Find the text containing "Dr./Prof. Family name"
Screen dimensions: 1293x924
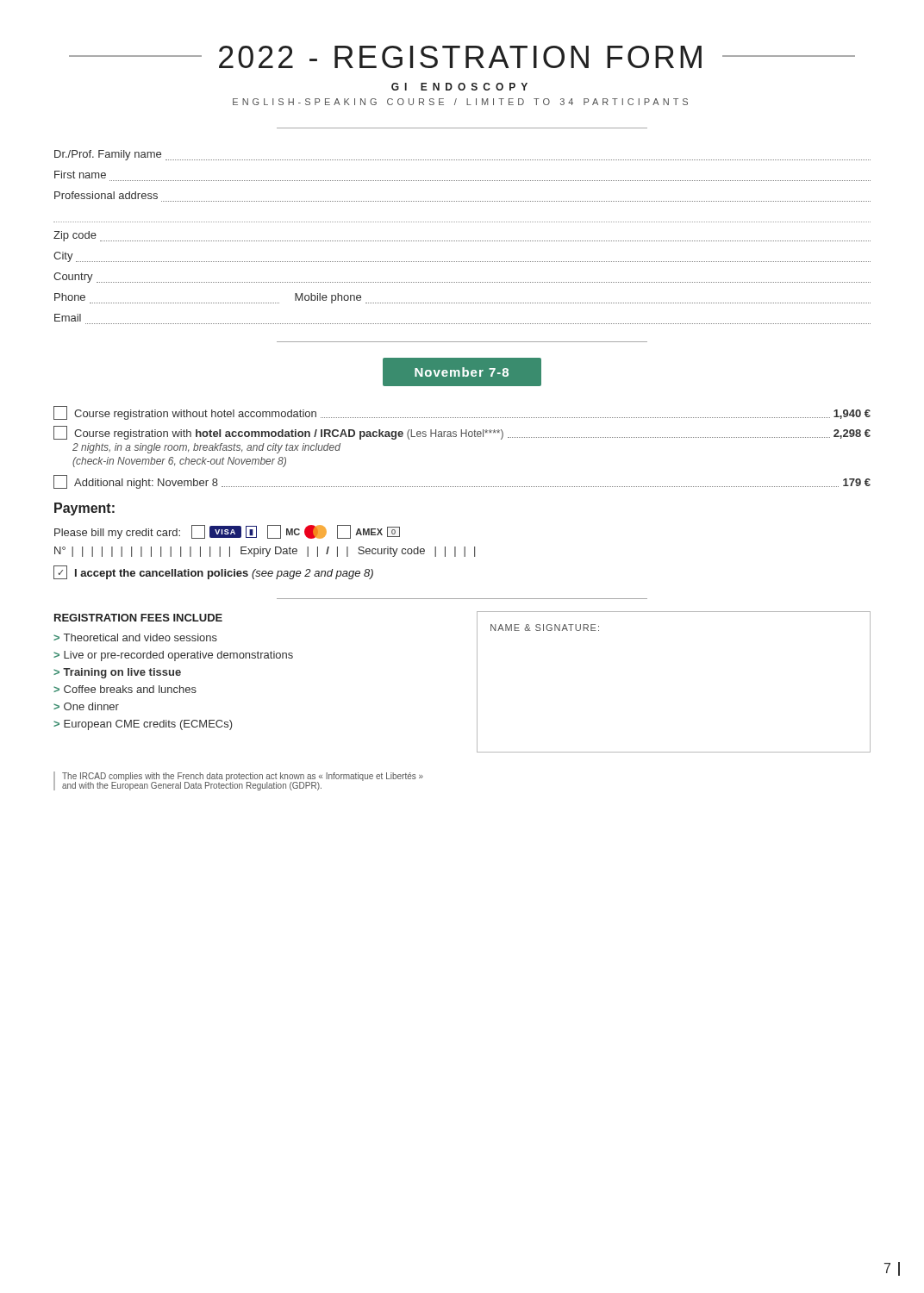(x=462, y=155)
